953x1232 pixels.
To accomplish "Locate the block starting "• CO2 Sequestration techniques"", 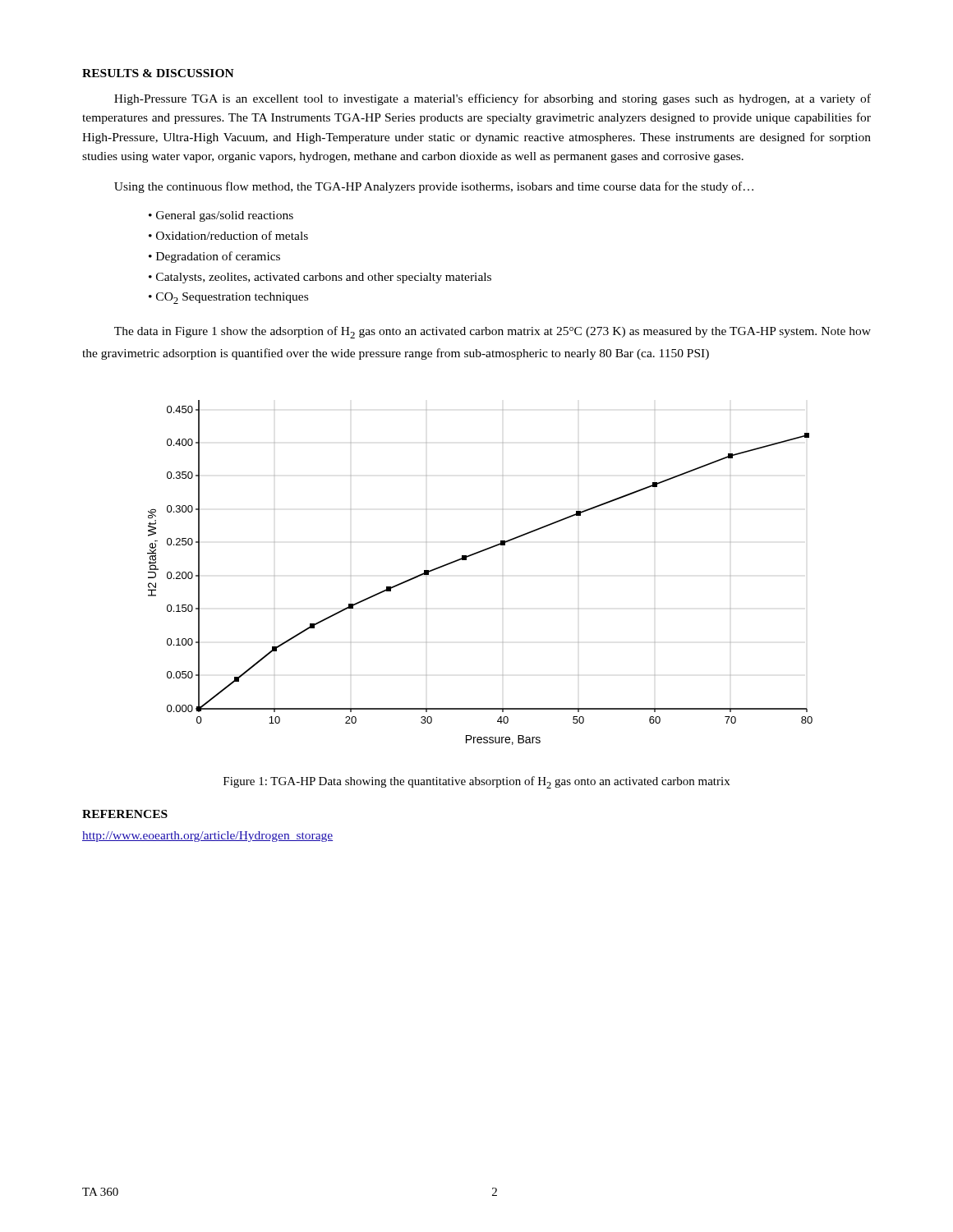I will point(228,298).
